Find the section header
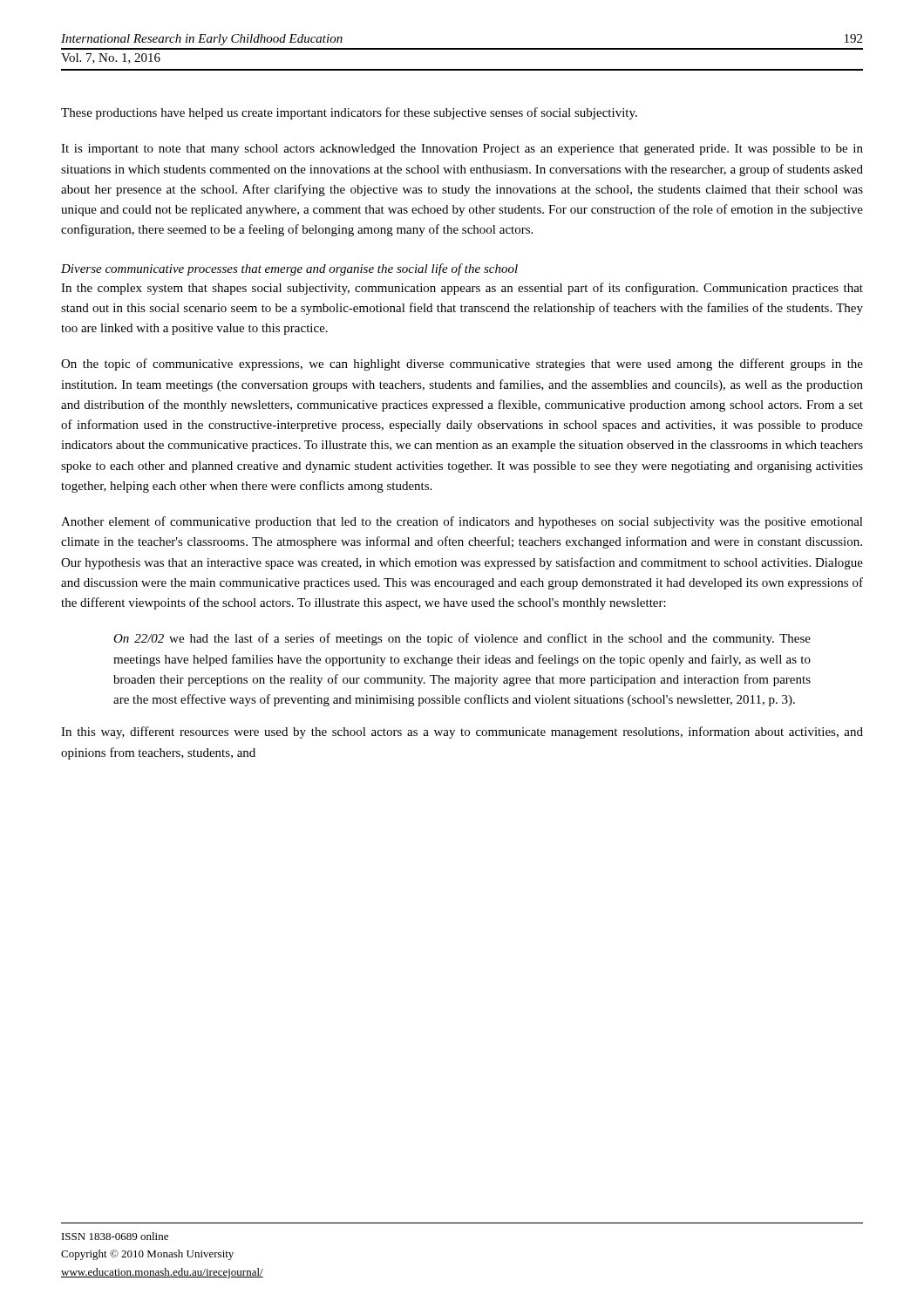This screenshot has height=1308, width=924. pos(289,268)
